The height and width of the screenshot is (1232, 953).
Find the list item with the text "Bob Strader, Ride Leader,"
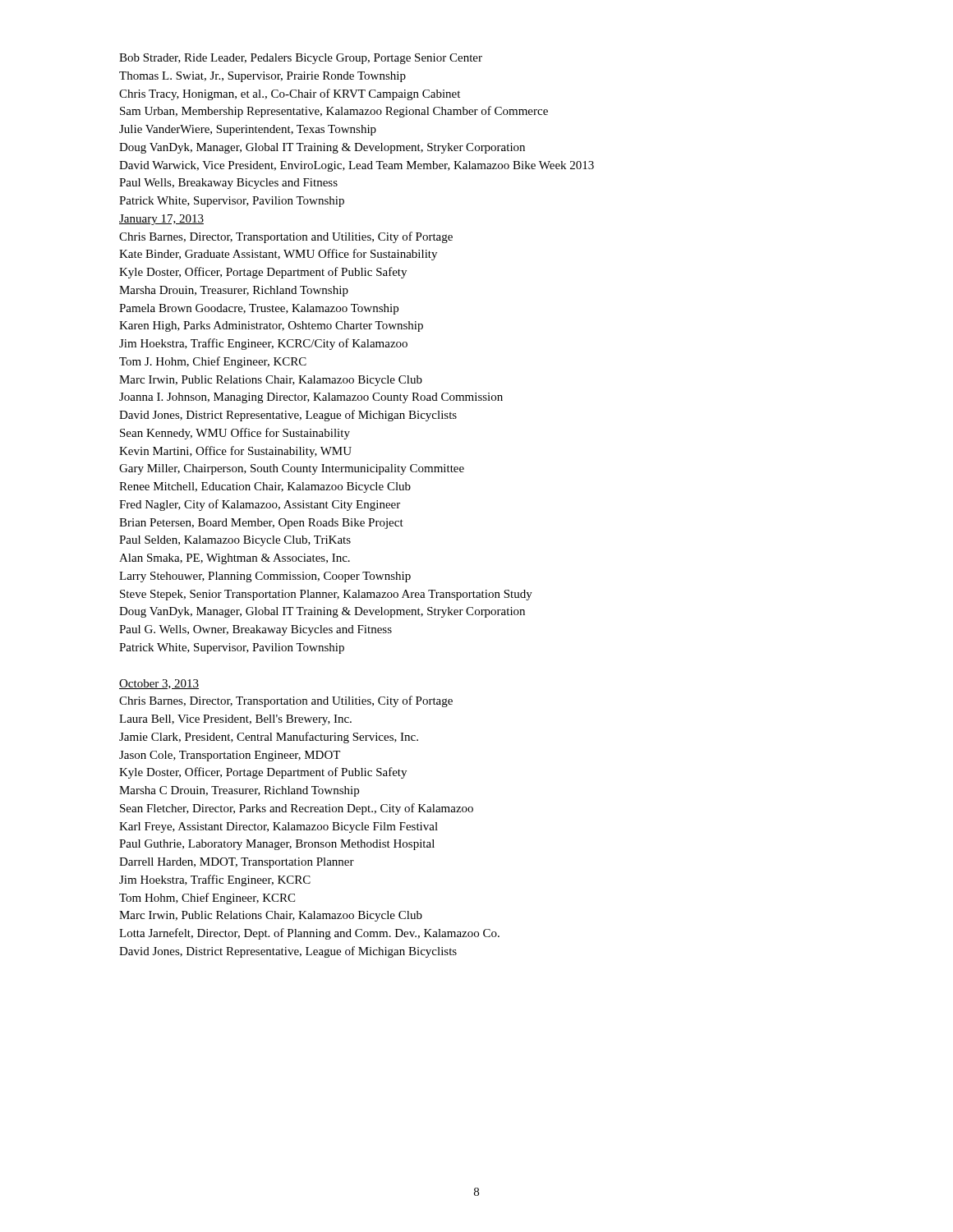pyautogui.click(x=301, y=57)
